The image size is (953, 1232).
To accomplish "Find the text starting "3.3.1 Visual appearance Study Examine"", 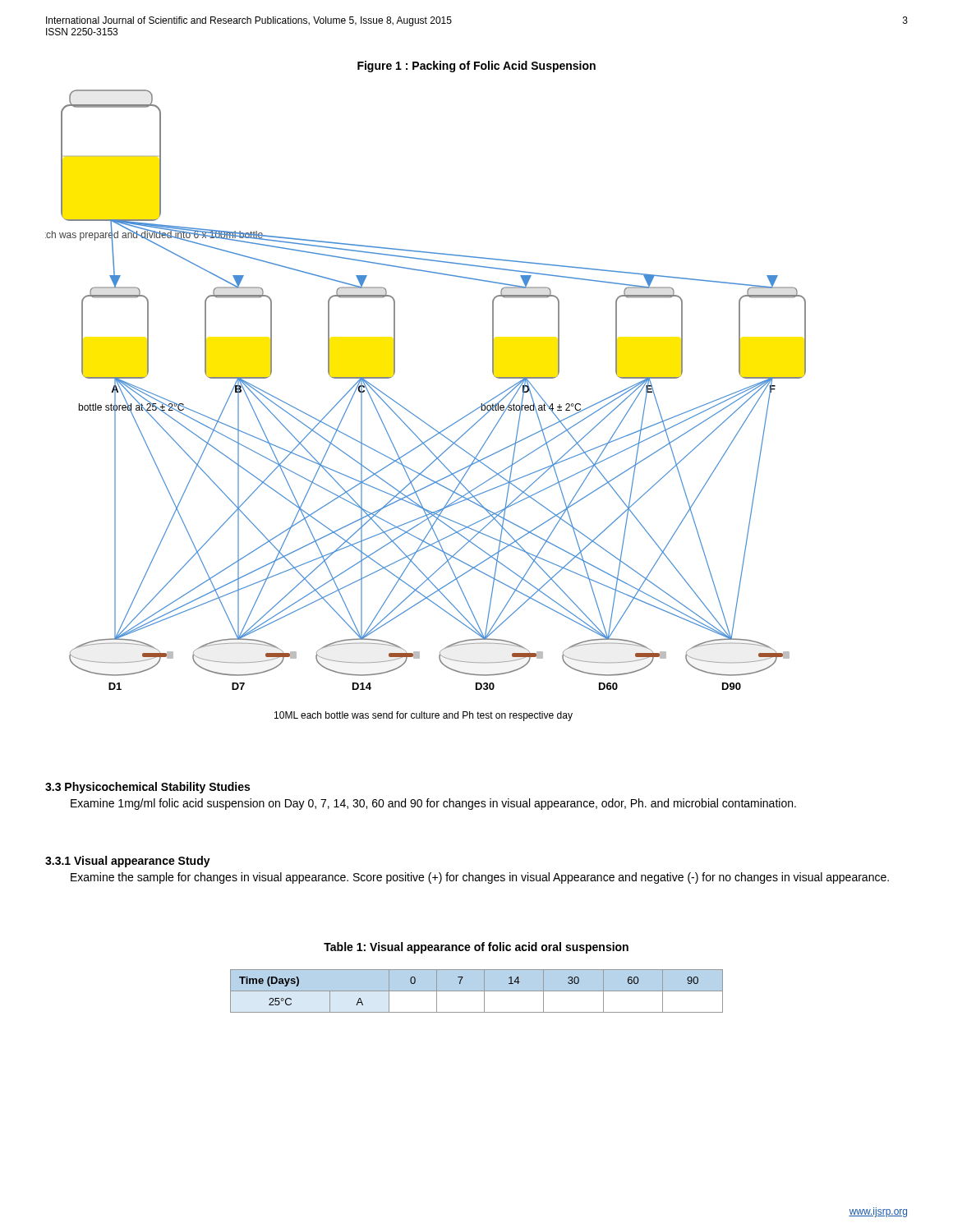I will [476, 869].
